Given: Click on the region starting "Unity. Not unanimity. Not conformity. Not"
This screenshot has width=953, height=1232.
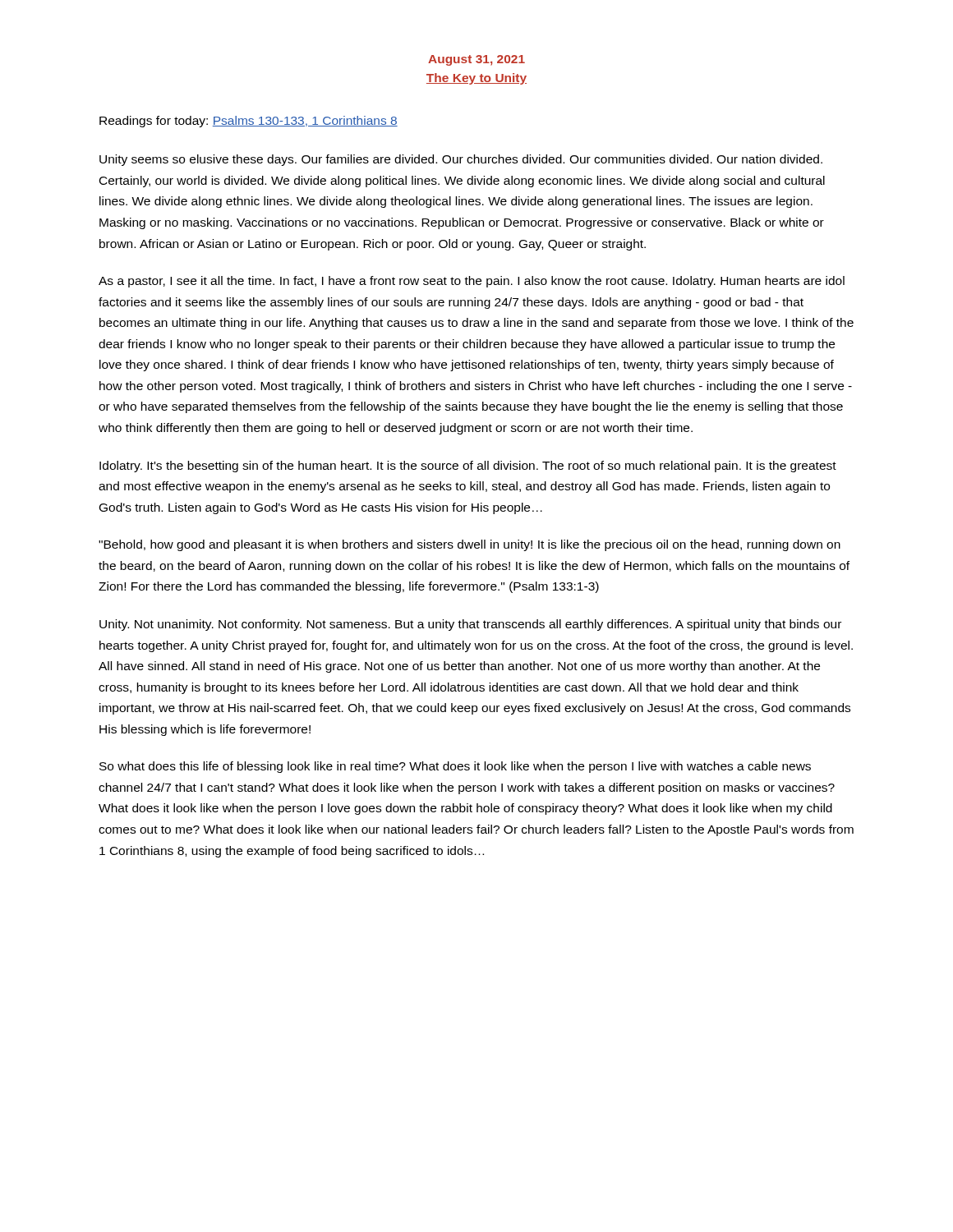Looking at the screenshot, I should click(476, 676).
